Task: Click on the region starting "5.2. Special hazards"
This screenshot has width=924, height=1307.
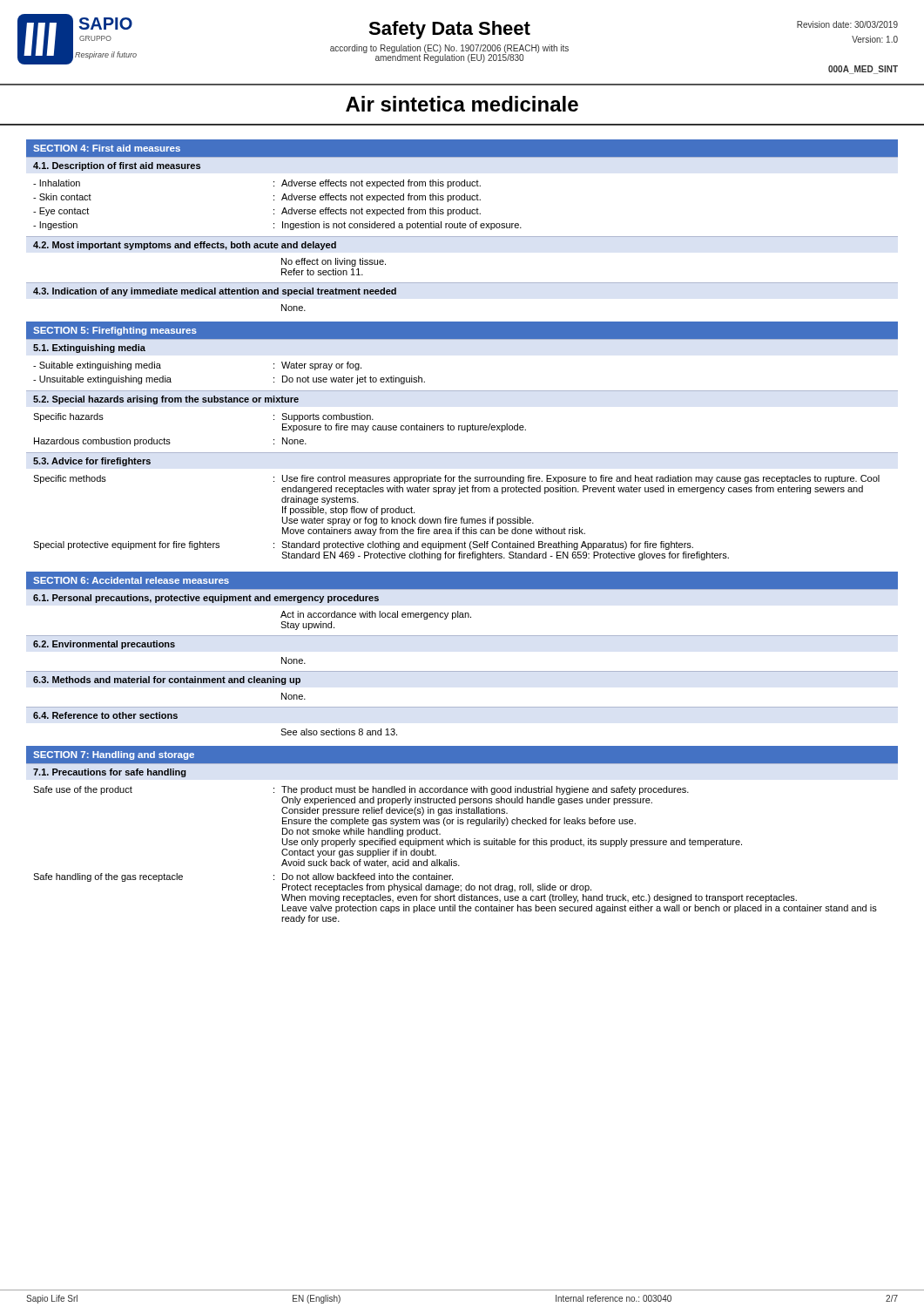Action: (166, 399)
